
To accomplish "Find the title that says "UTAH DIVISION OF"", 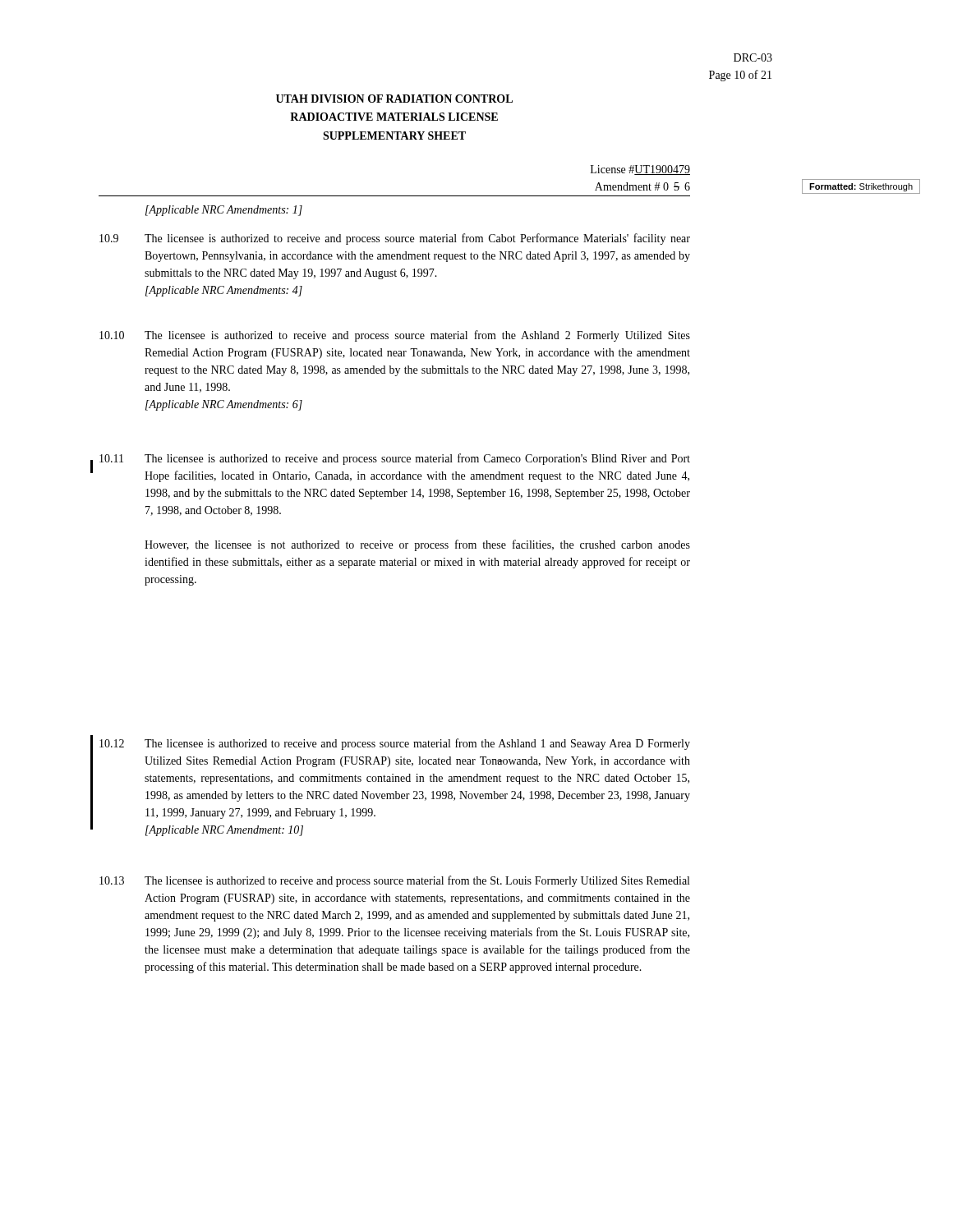I will (x=394, y=117).
